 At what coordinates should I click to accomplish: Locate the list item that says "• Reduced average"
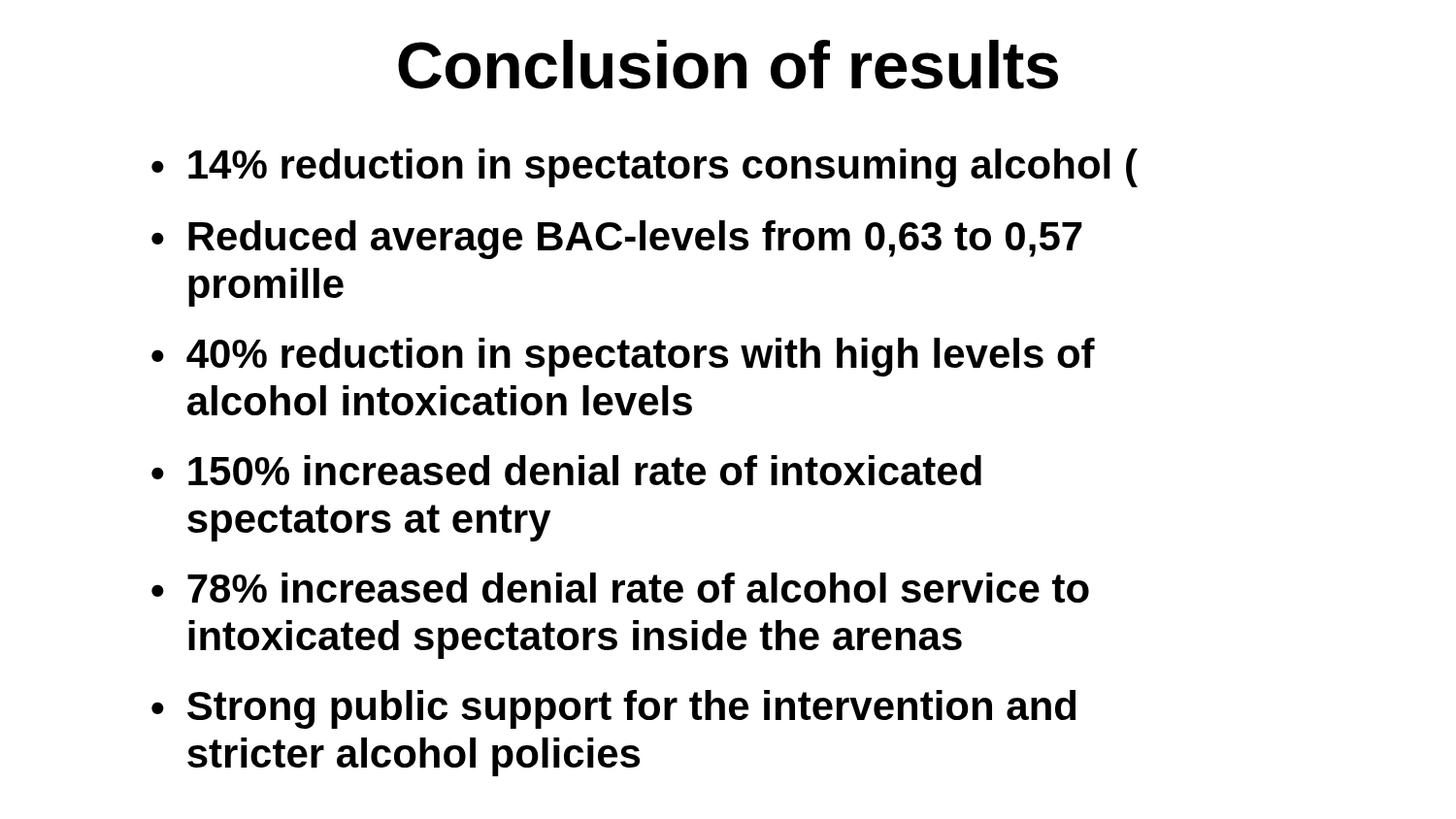point(617,260)
